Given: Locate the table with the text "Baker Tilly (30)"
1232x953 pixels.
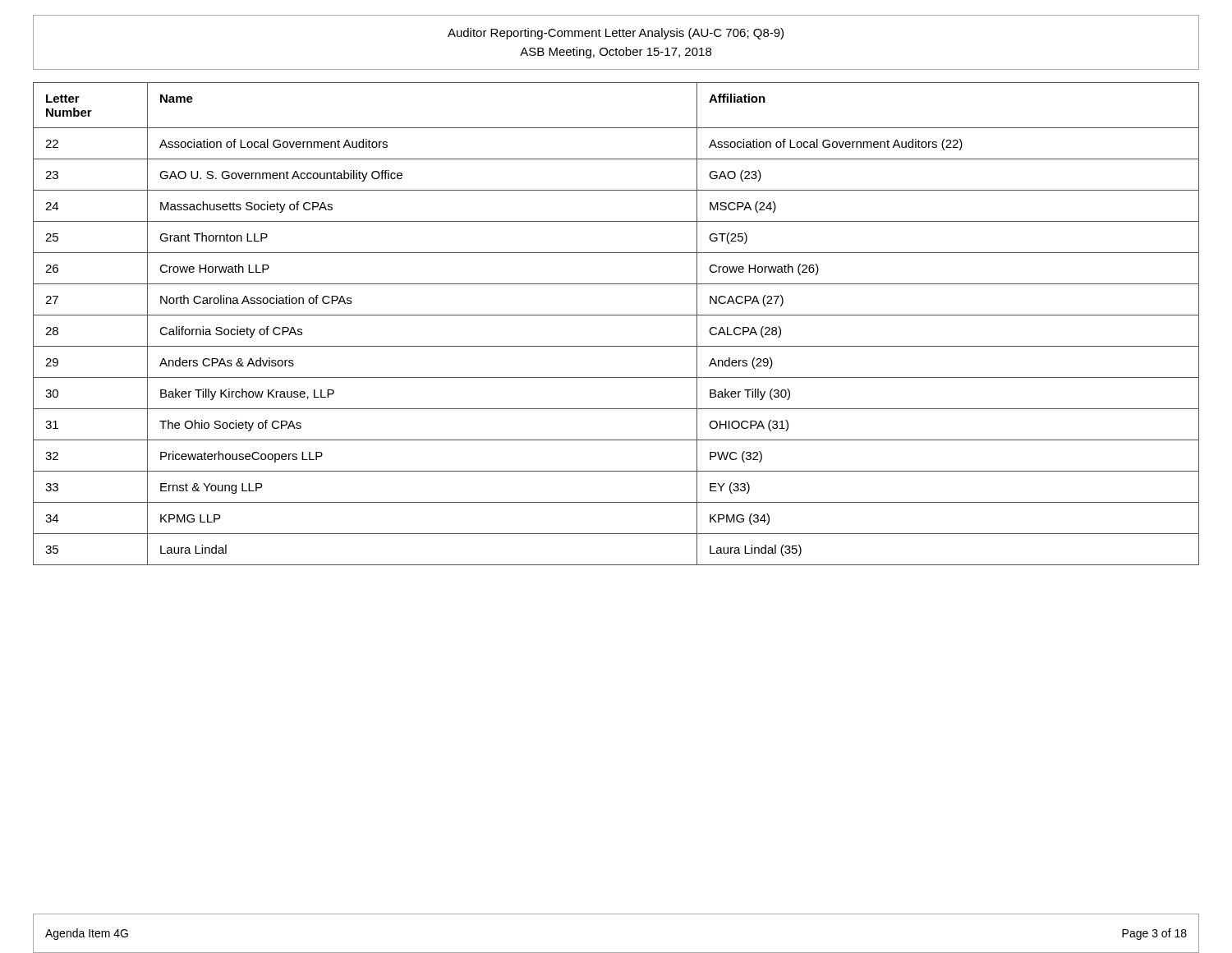Looking at the screenshot, I should coord(616,495).
